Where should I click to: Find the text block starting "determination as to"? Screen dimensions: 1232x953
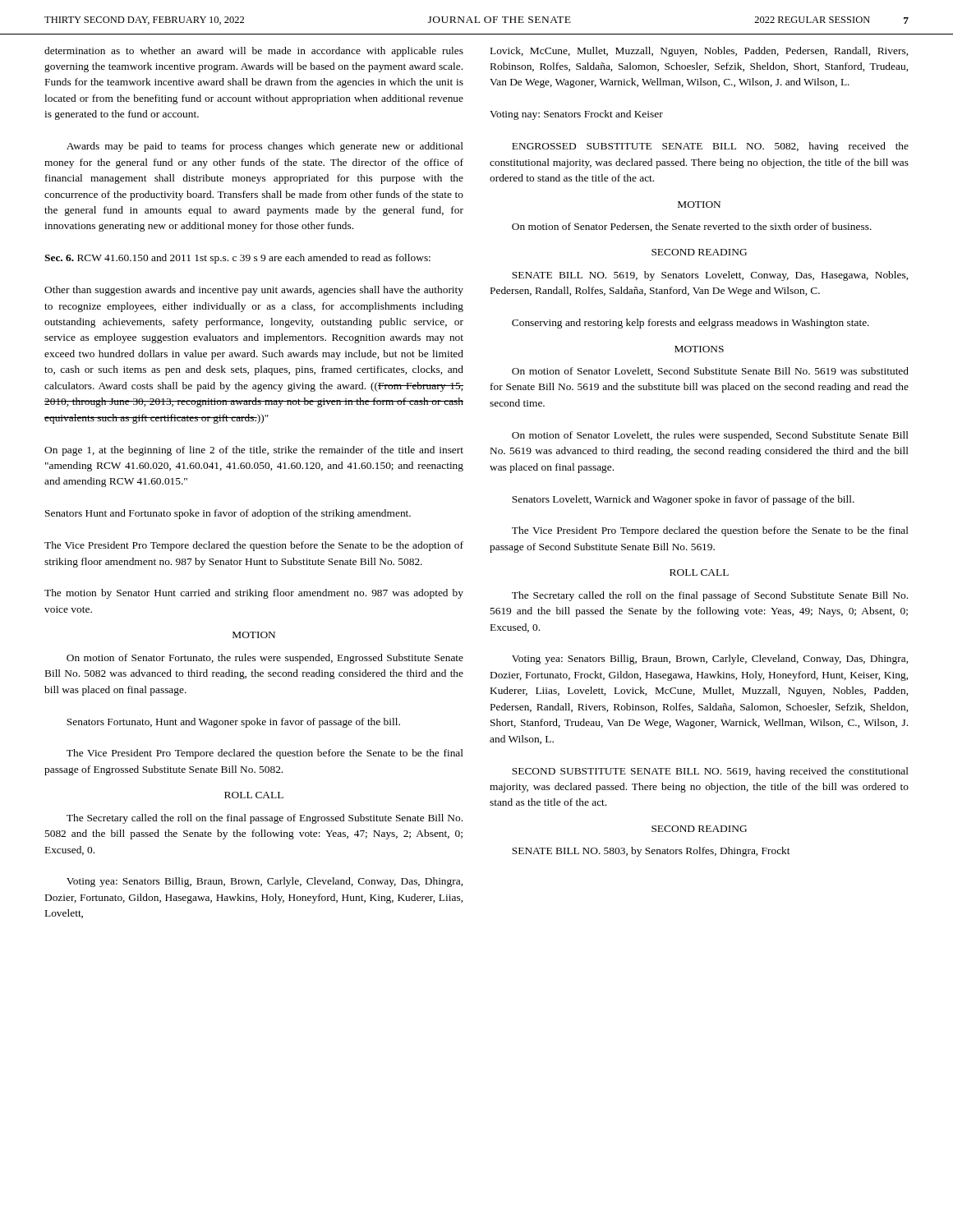tap(254, 330)
